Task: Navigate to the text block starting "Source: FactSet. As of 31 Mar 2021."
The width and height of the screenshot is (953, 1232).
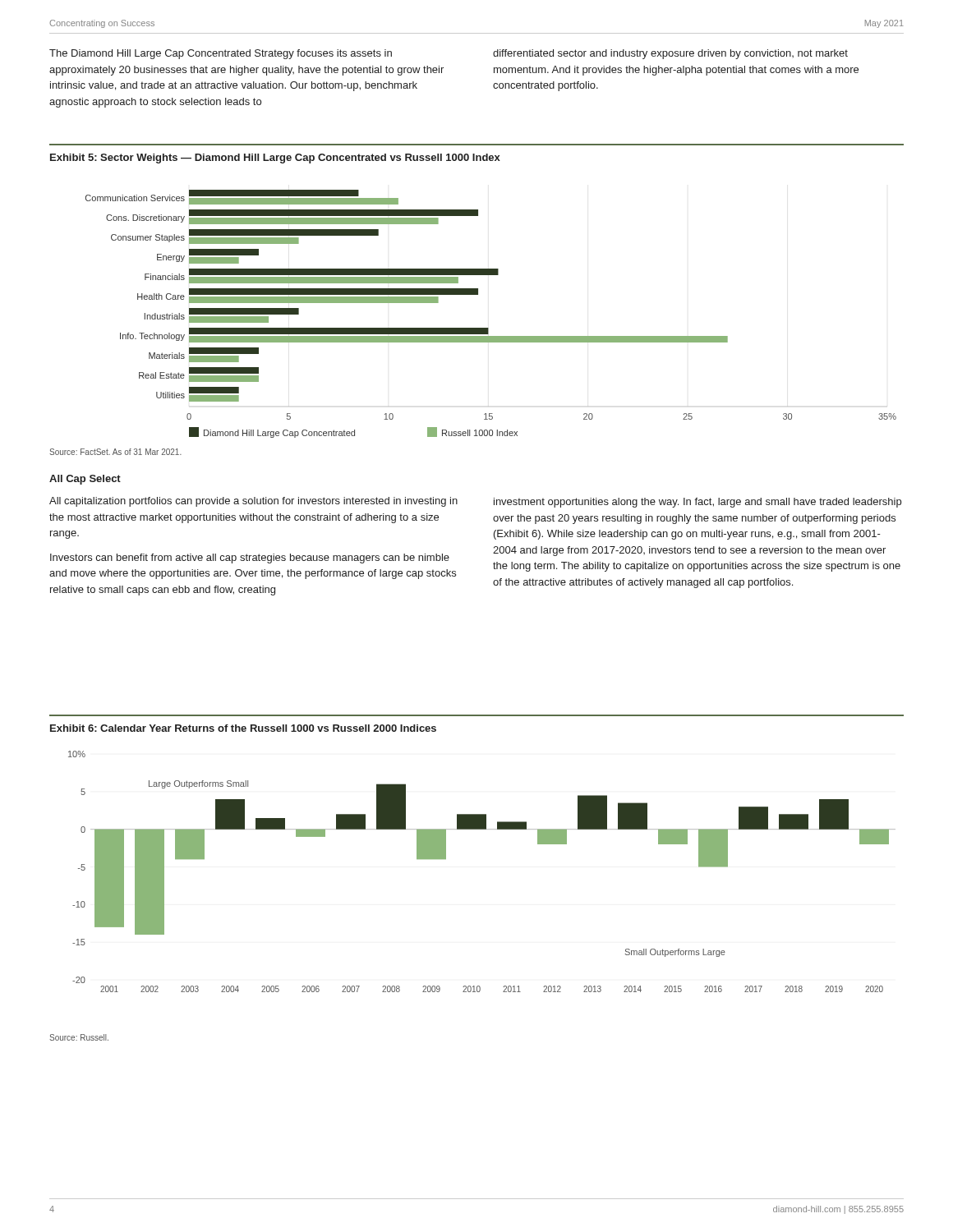Action: tap(116, 452)
